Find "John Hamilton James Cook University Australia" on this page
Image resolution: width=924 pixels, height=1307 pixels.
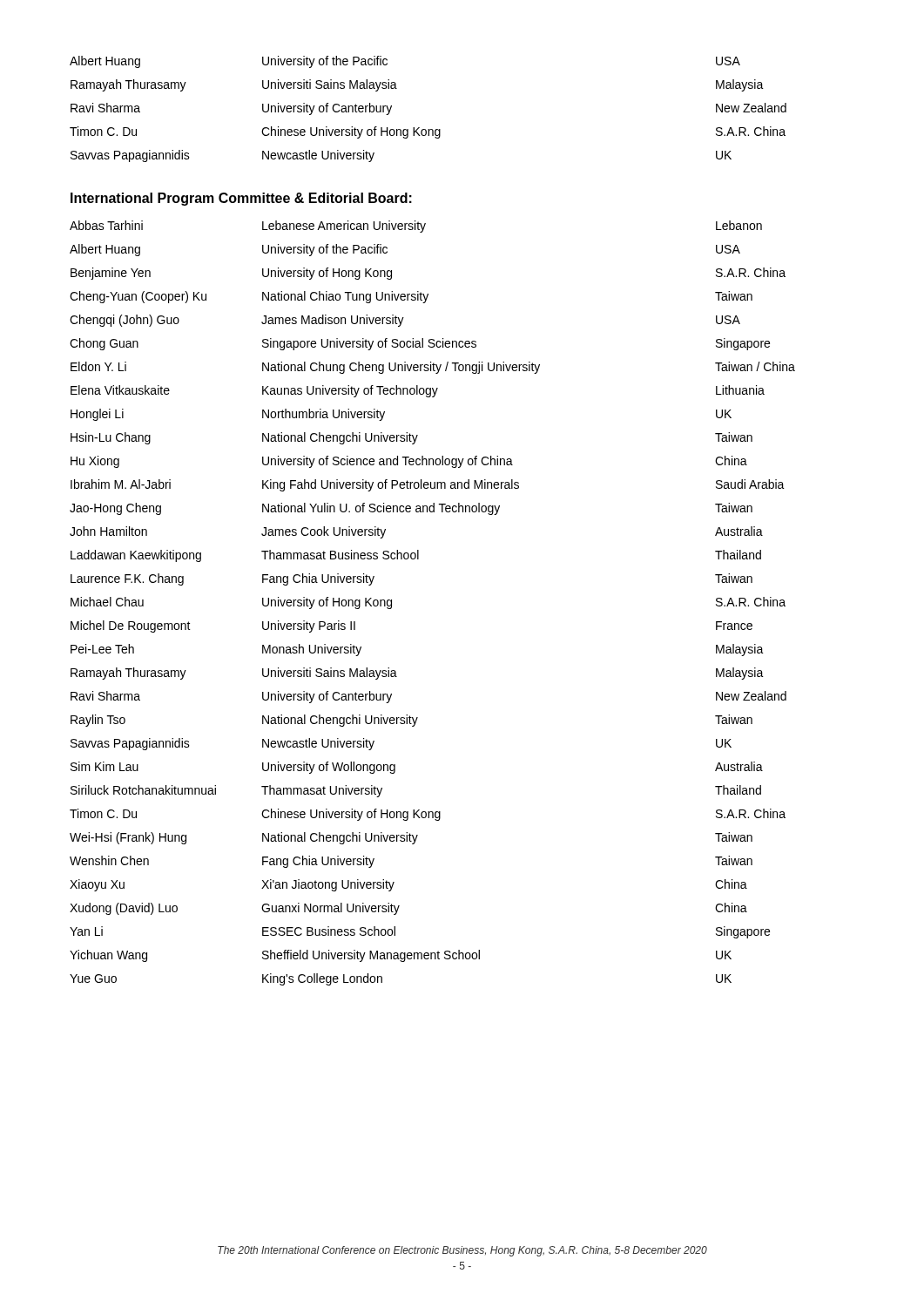point(112,532)
